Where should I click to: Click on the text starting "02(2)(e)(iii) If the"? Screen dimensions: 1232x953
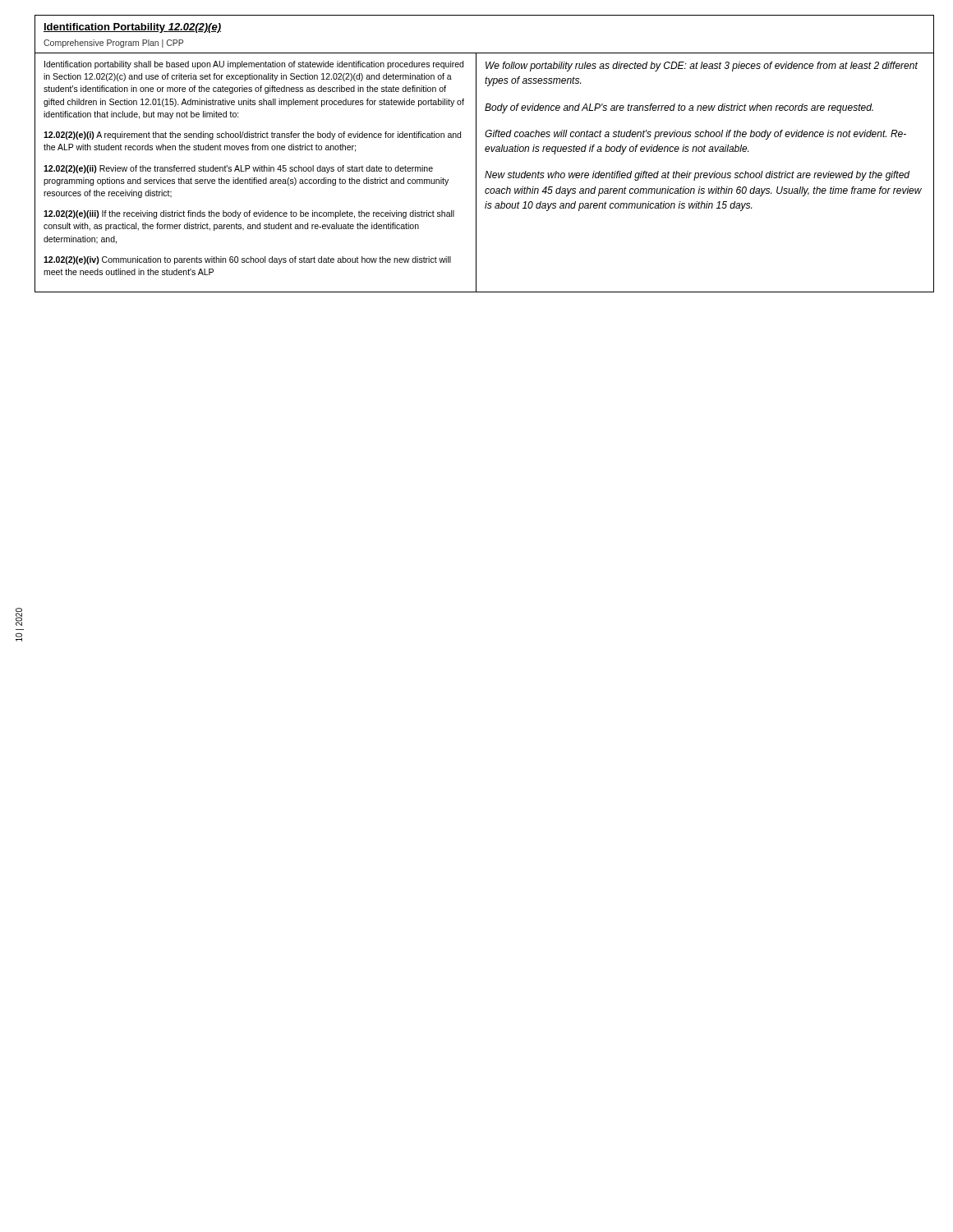pyautogui.click(x=249, y=226)
